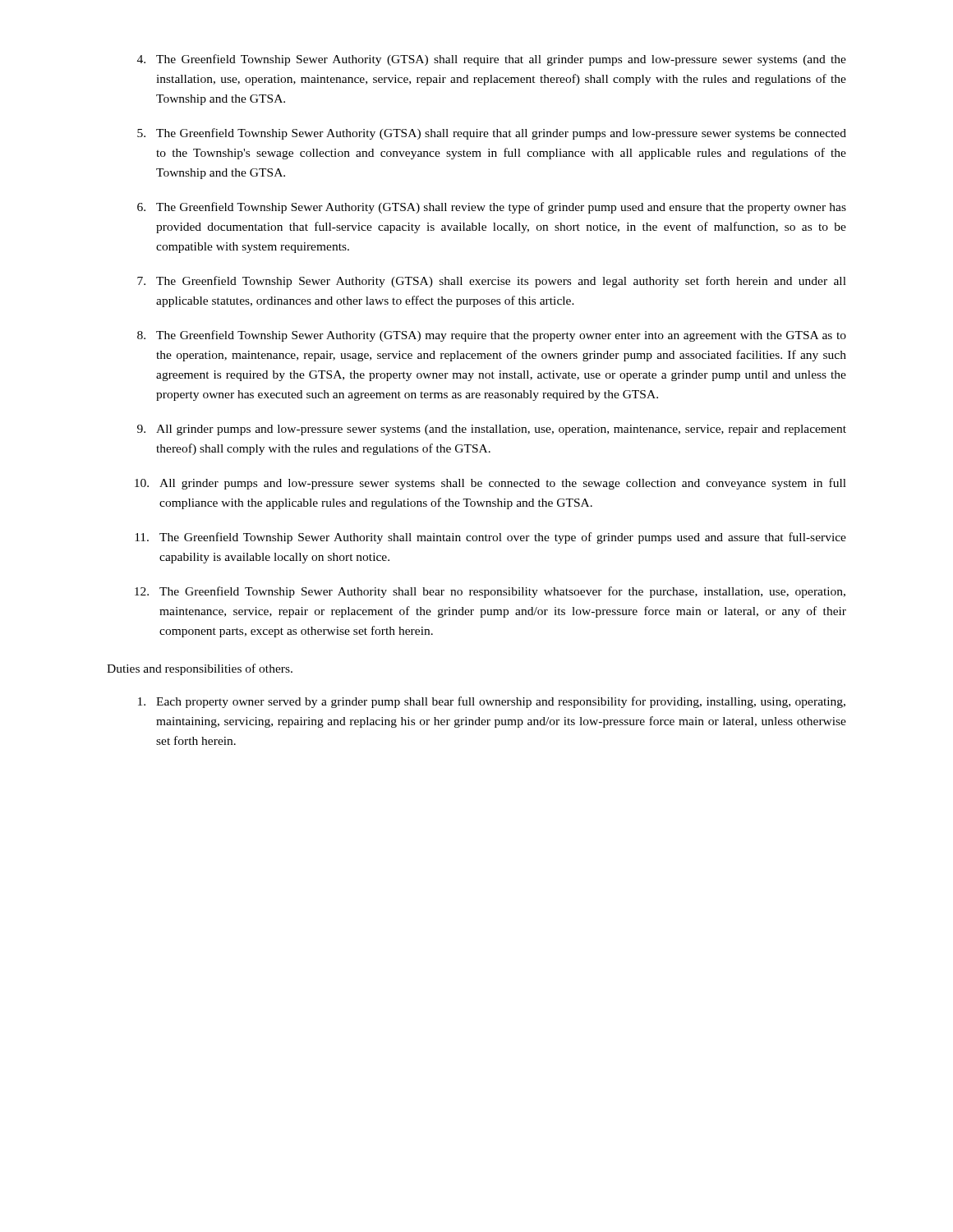The width and height of the screenshot is (953, 1232).
Task: Locate the list item containing "4. The Greenfield Township"
Action: [476, 79]
